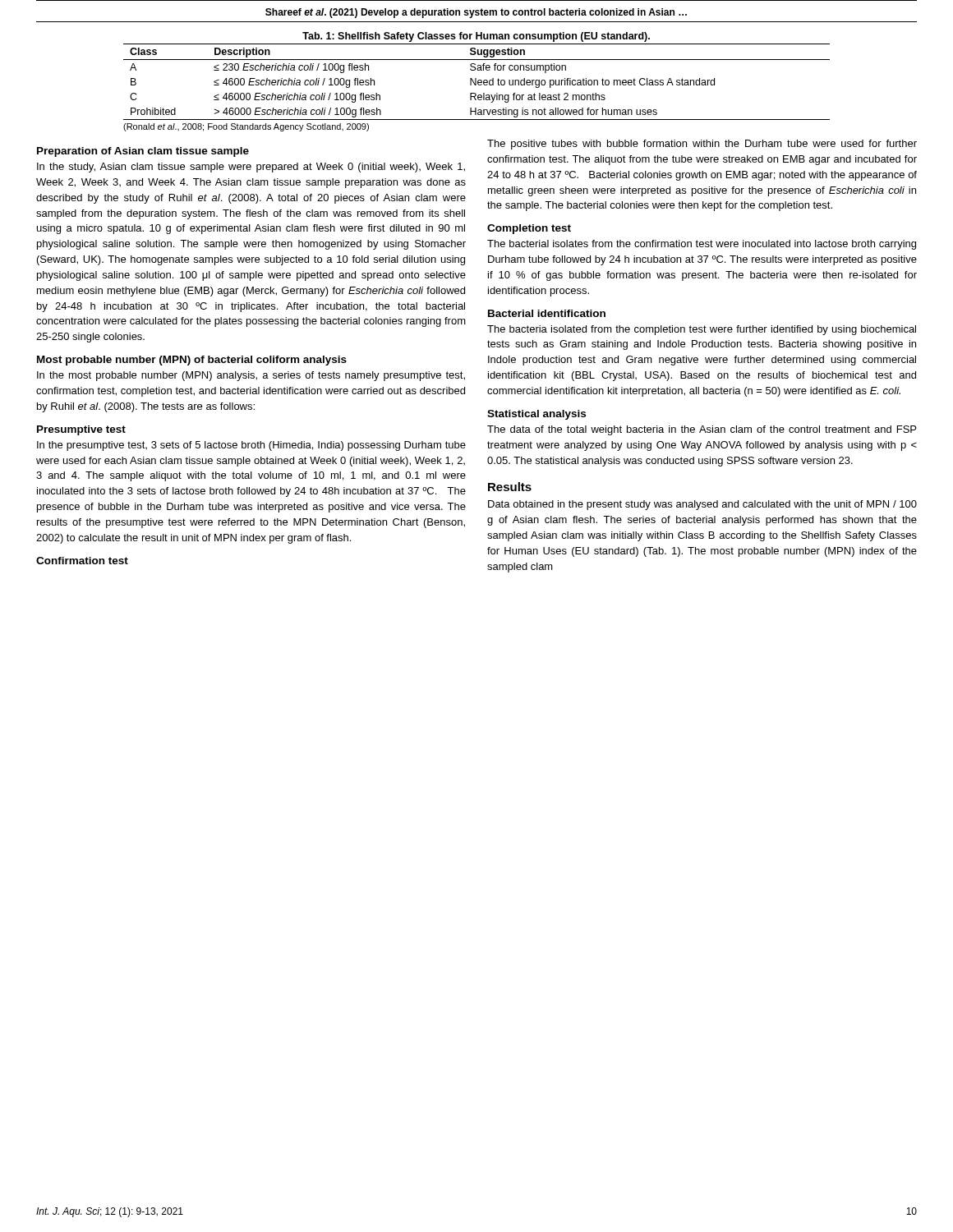953x1232 pixels.
Task: Navigate to the element starting "The bacterial isolates from"
Action: click(702, 267)
